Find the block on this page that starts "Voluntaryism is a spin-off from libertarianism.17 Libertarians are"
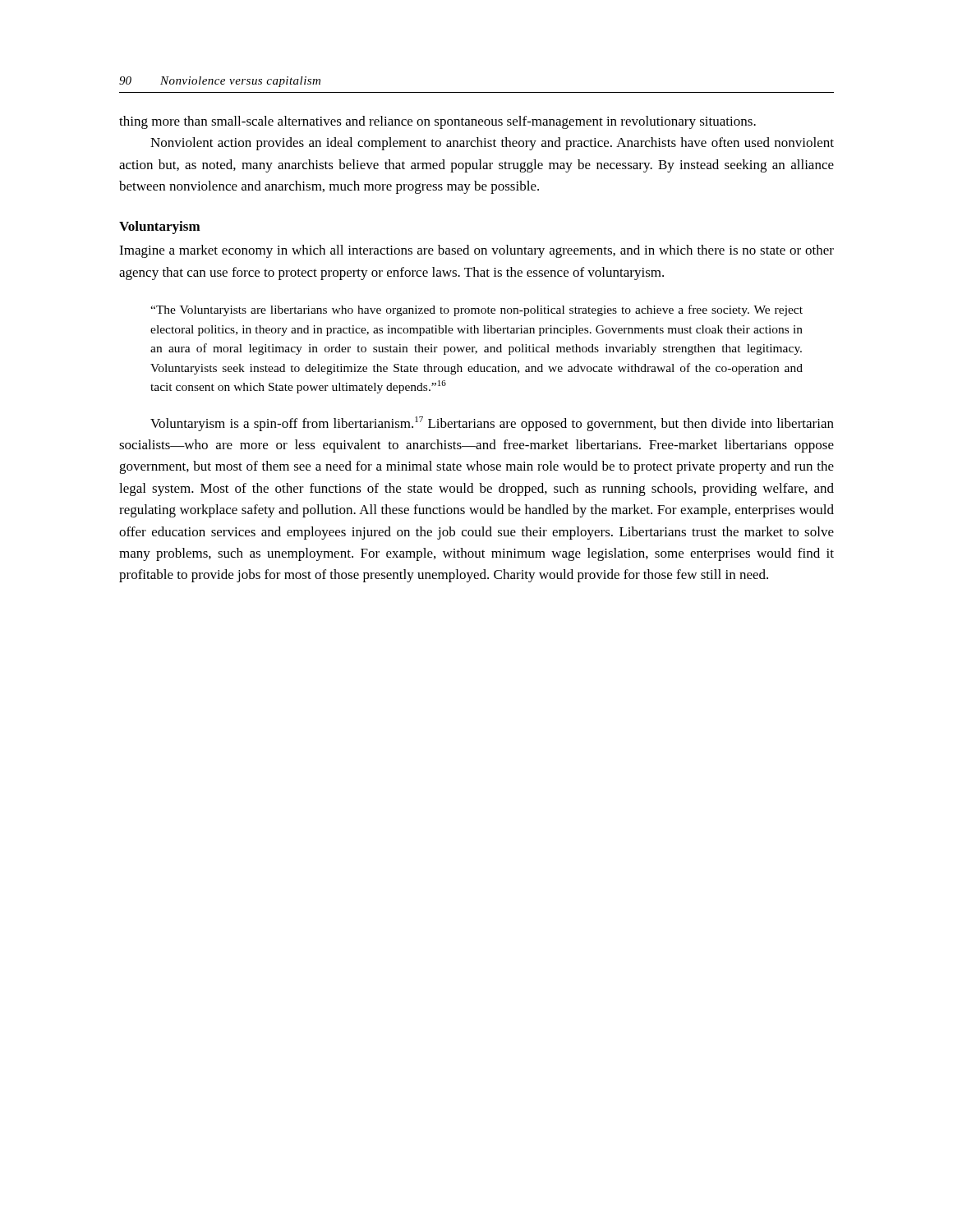This screenshot has width=953, height=1232. click(476, 500)
